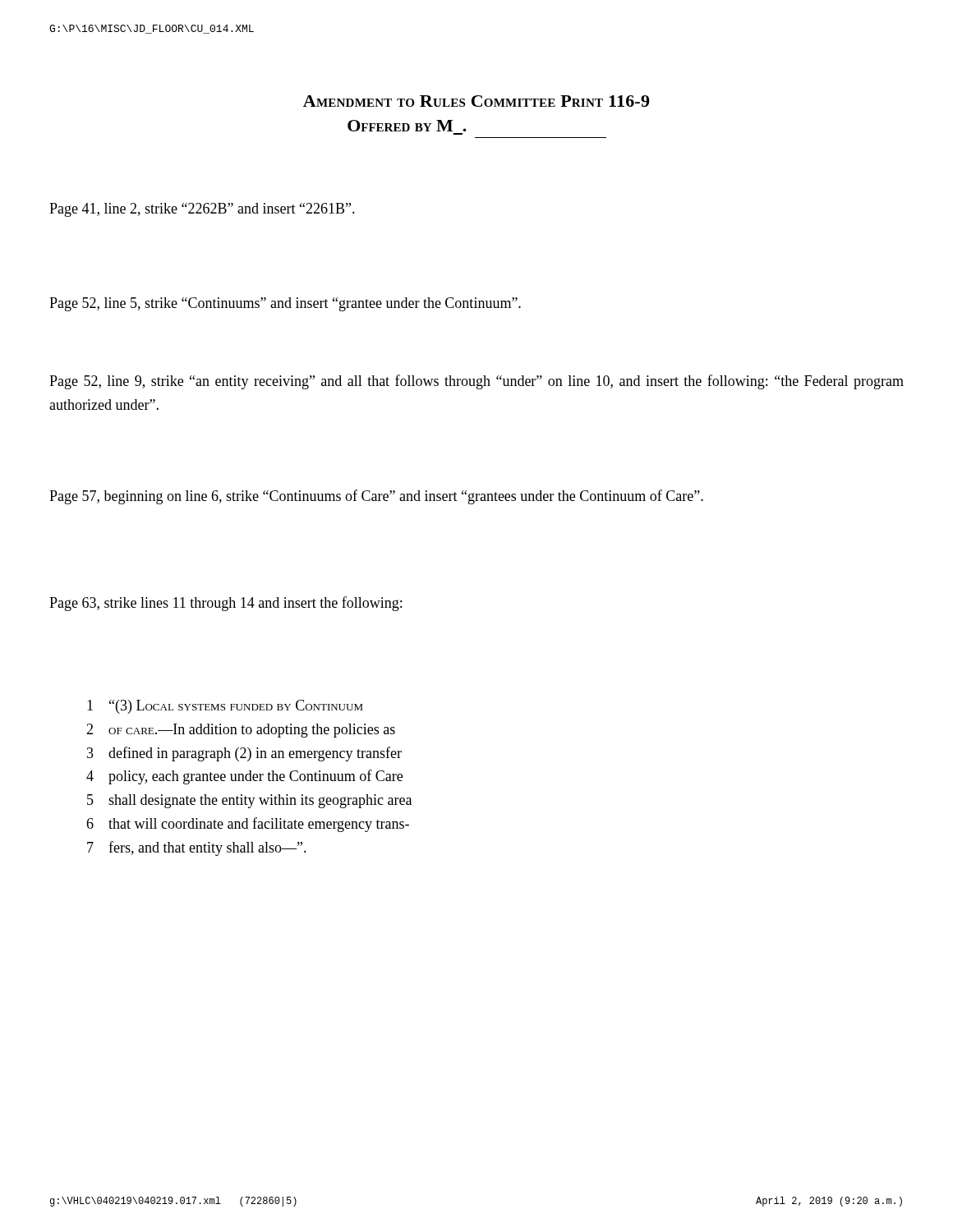Find the text block that reads "Page 52, line 5, strike"
The width and height of the screenshot is (953, 1232).
pyautogui.click(x=285, y=303)
